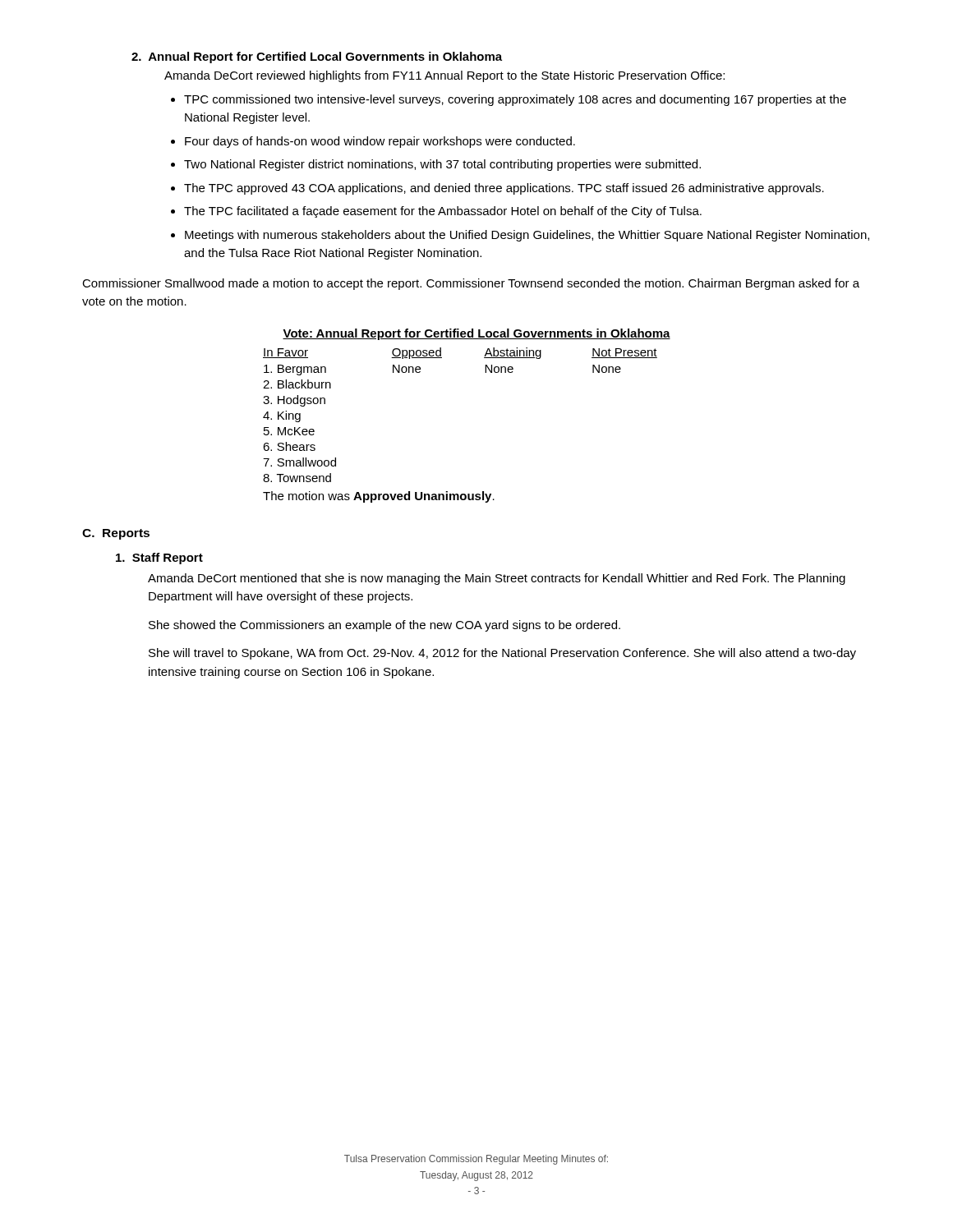The width and height of the screenshot is (953, 1232).
Task: Find the block on this page that starts "TPC commissioned two intensive-level surveys, covering approximately 108"
Action: (515, 108)
